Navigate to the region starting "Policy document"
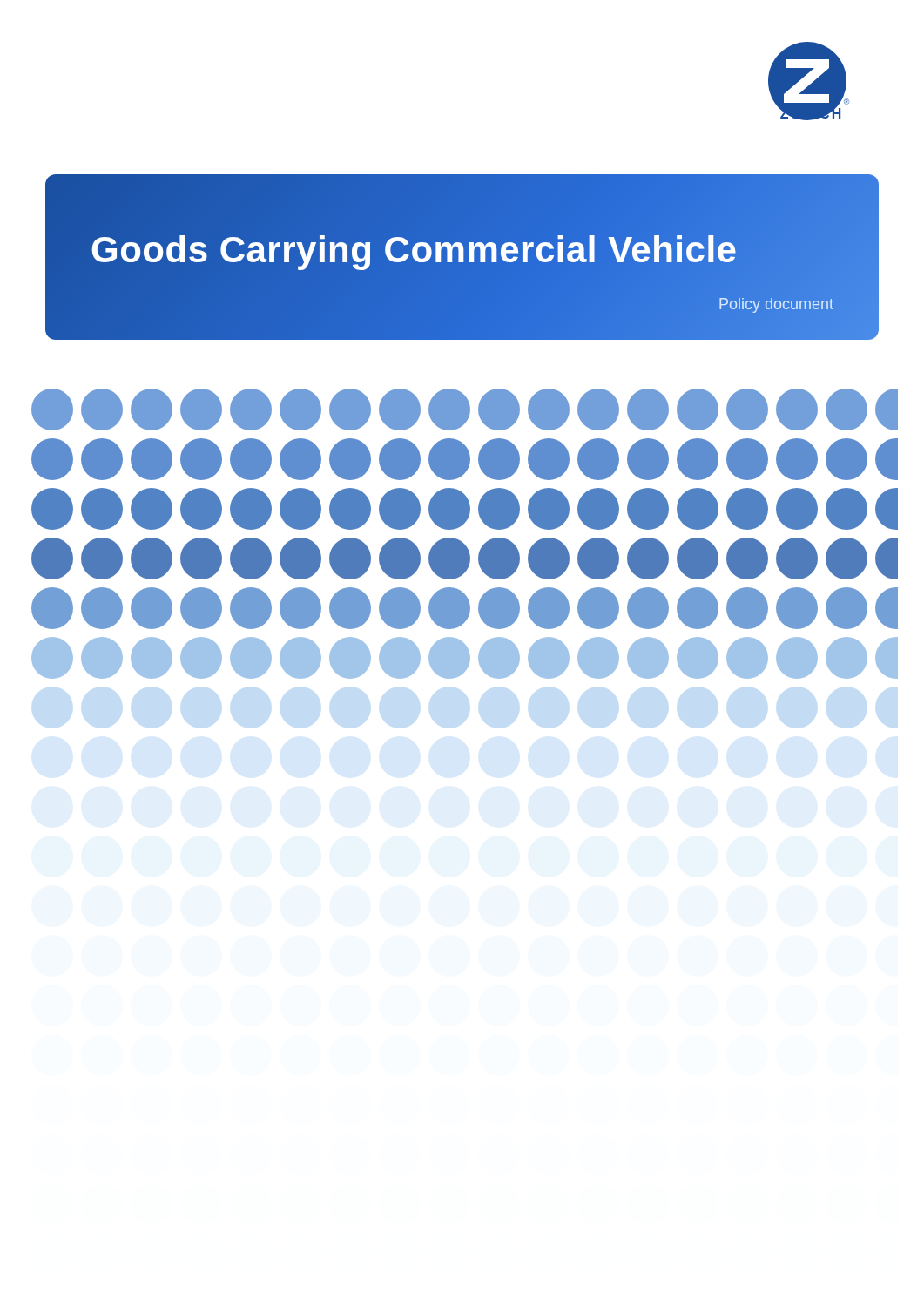 click(x=776, y=304)
